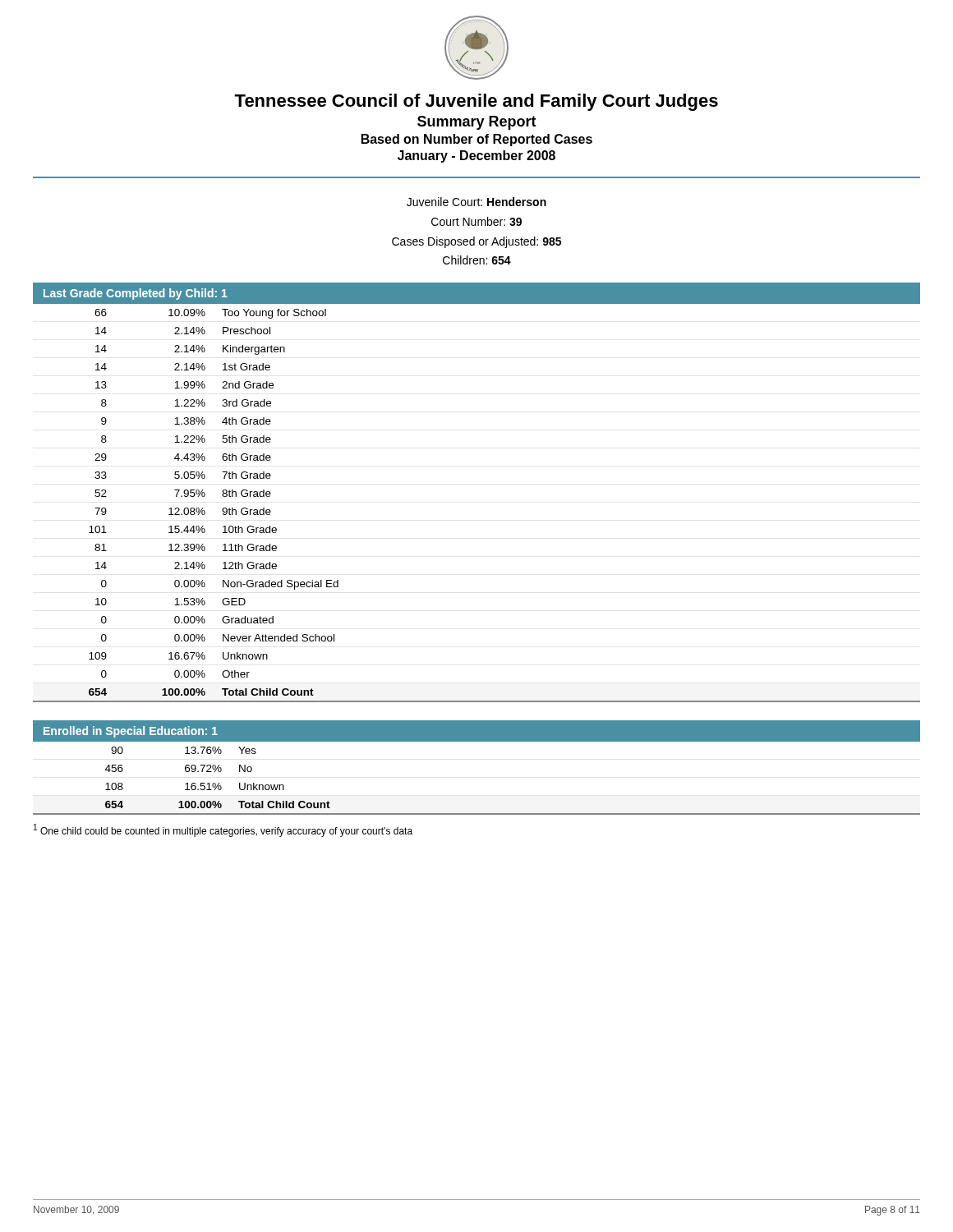Click on the region starting "Enrolled in Special"
The height and width of the screenshot is (1232, 953).
130,731
